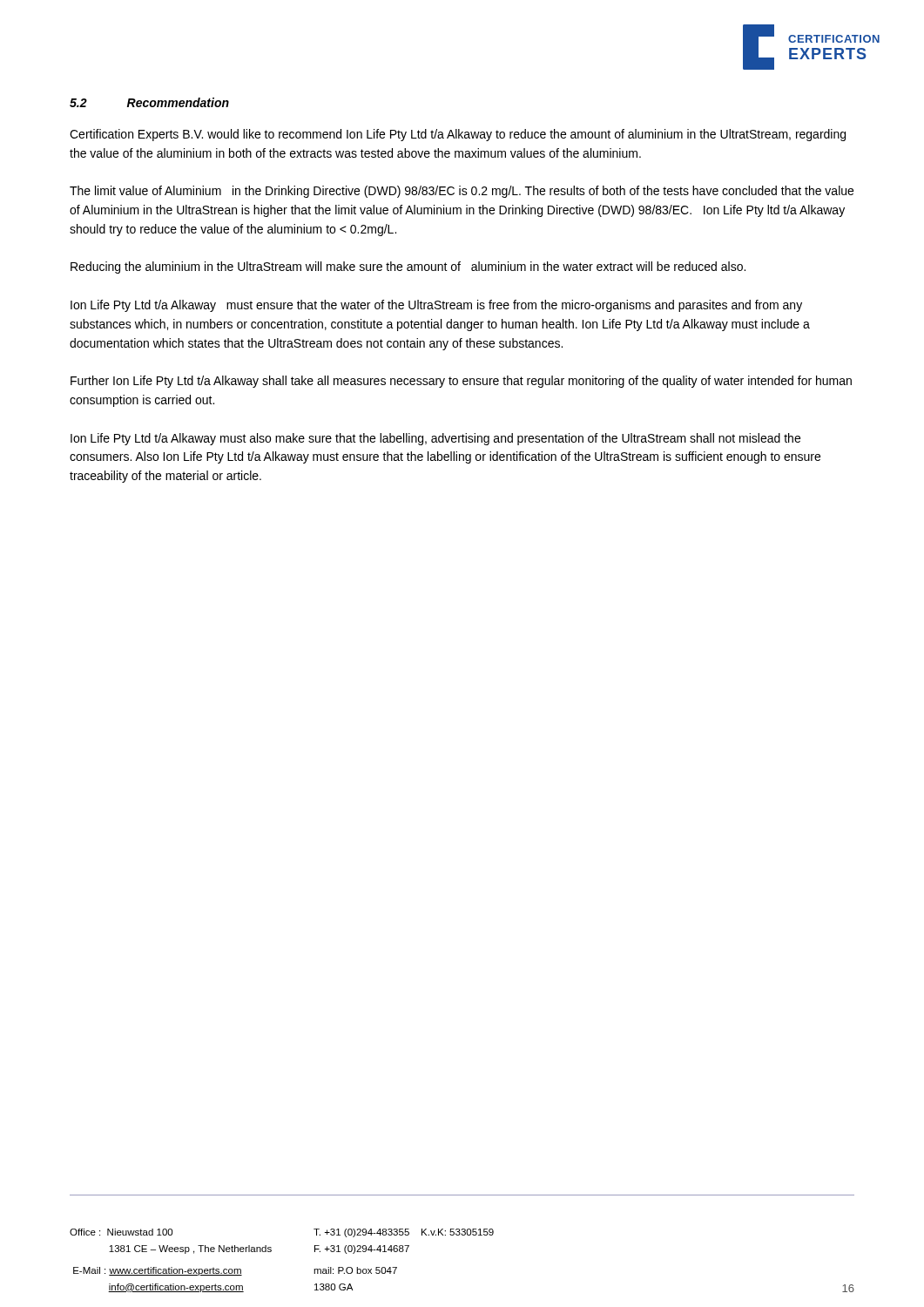The height and width of the screenshot is (1307, 924).
Task: Locate a section header
Action: coord(149,103)
